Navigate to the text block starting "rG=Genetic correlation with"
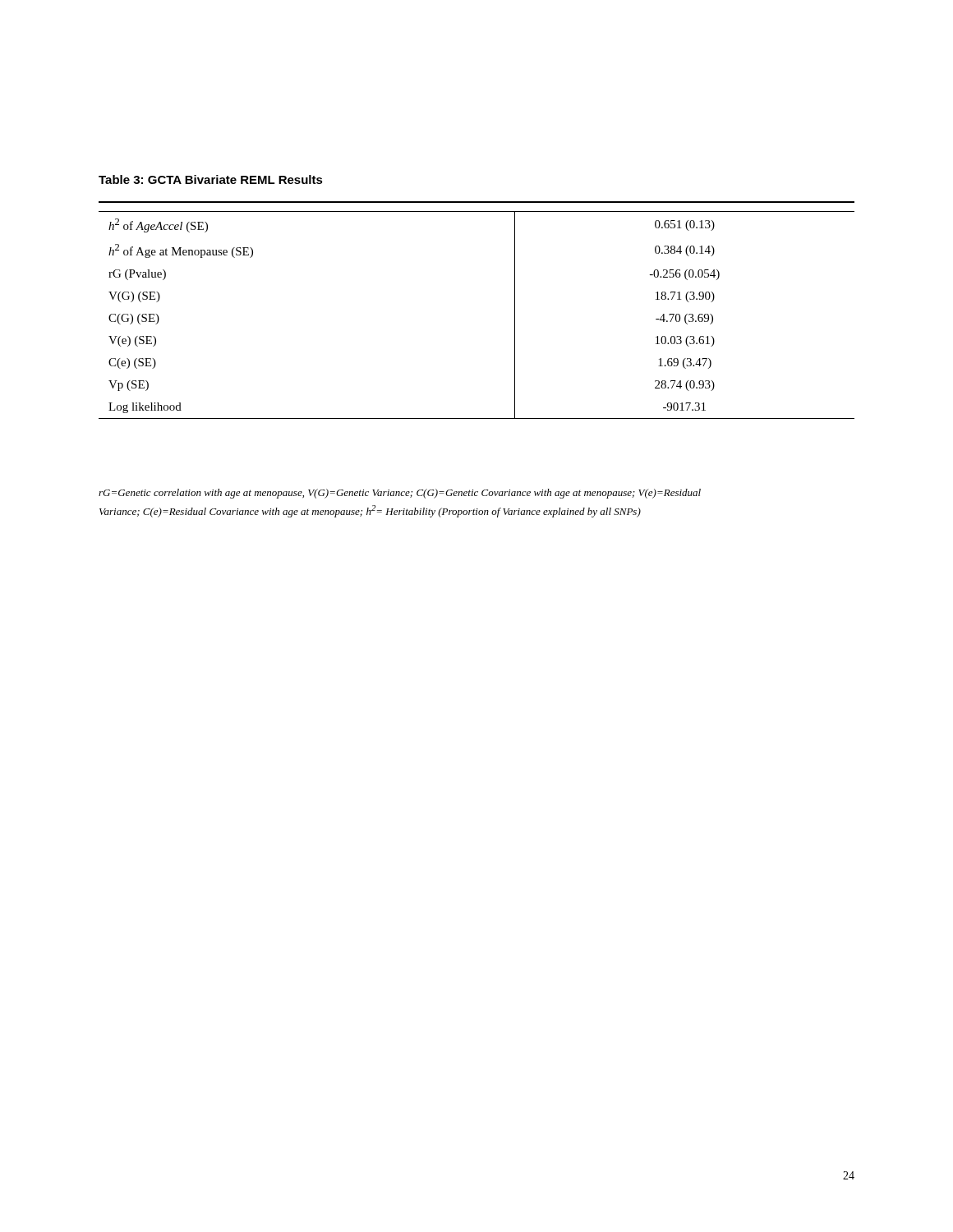 [x=400, y=502]
